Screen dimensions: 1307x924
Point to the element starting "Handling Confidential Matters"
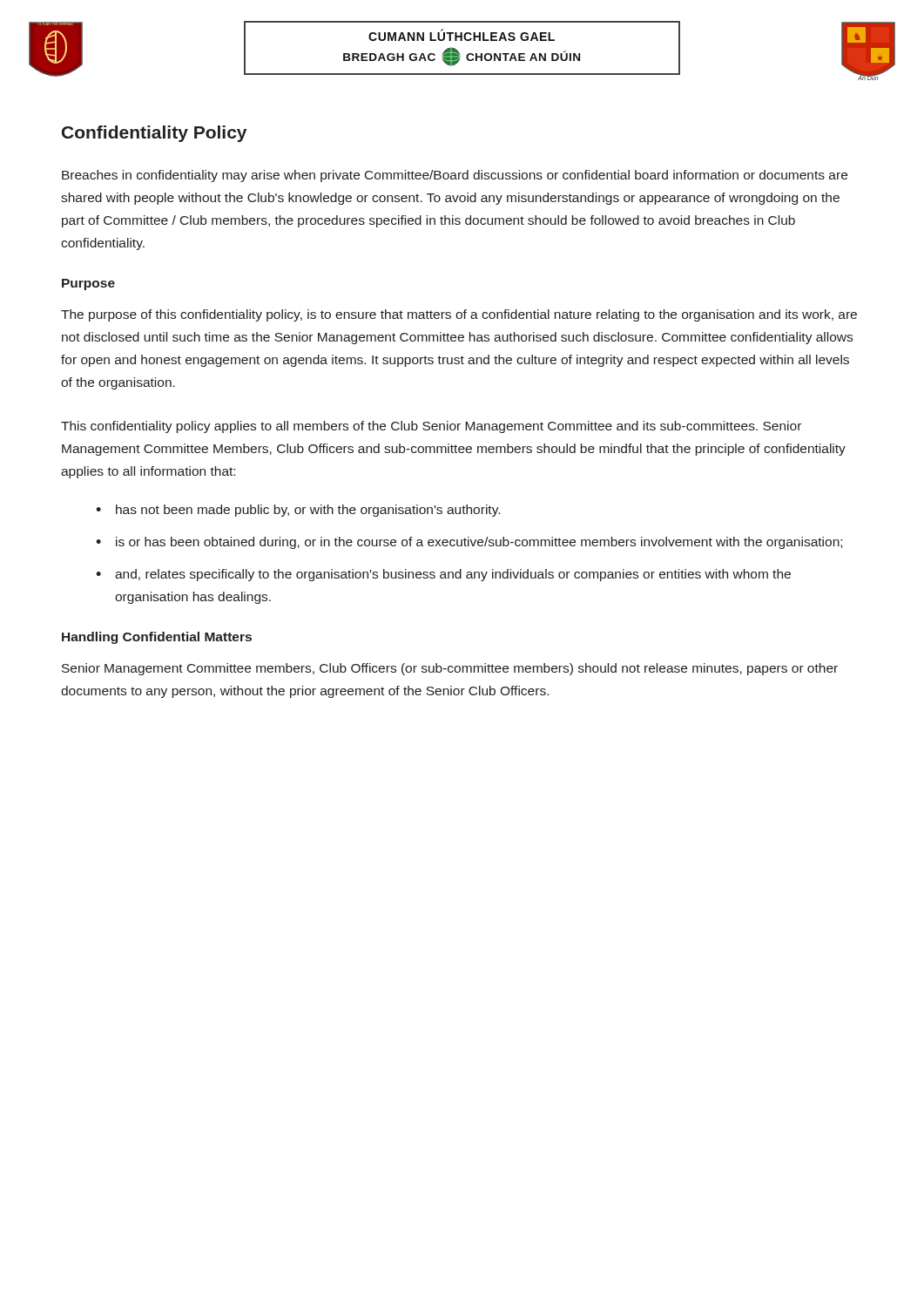157,637
